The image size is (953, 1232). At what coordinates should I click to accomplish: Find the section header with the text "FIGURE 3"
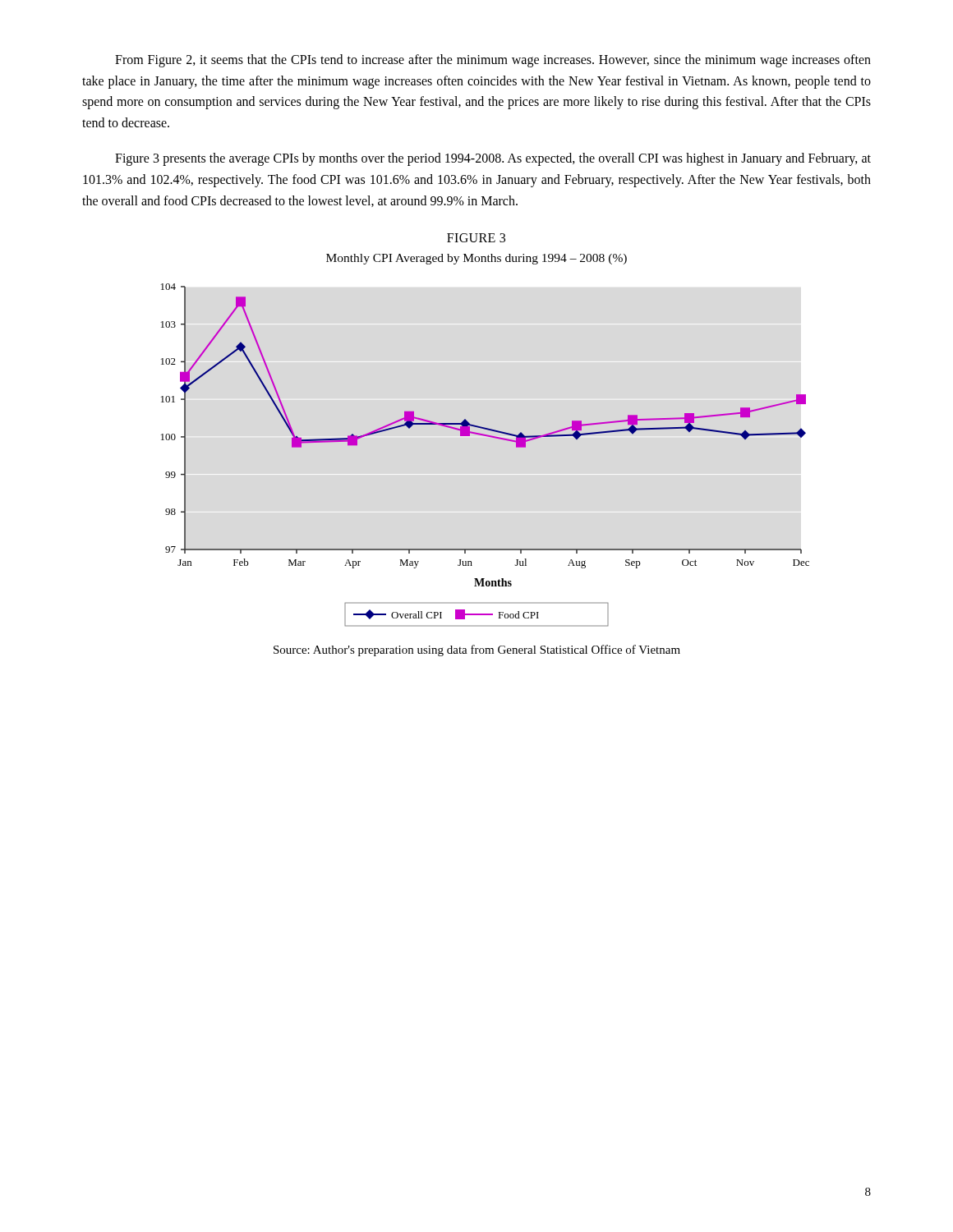pyautogui.click(x=476, y=238)
